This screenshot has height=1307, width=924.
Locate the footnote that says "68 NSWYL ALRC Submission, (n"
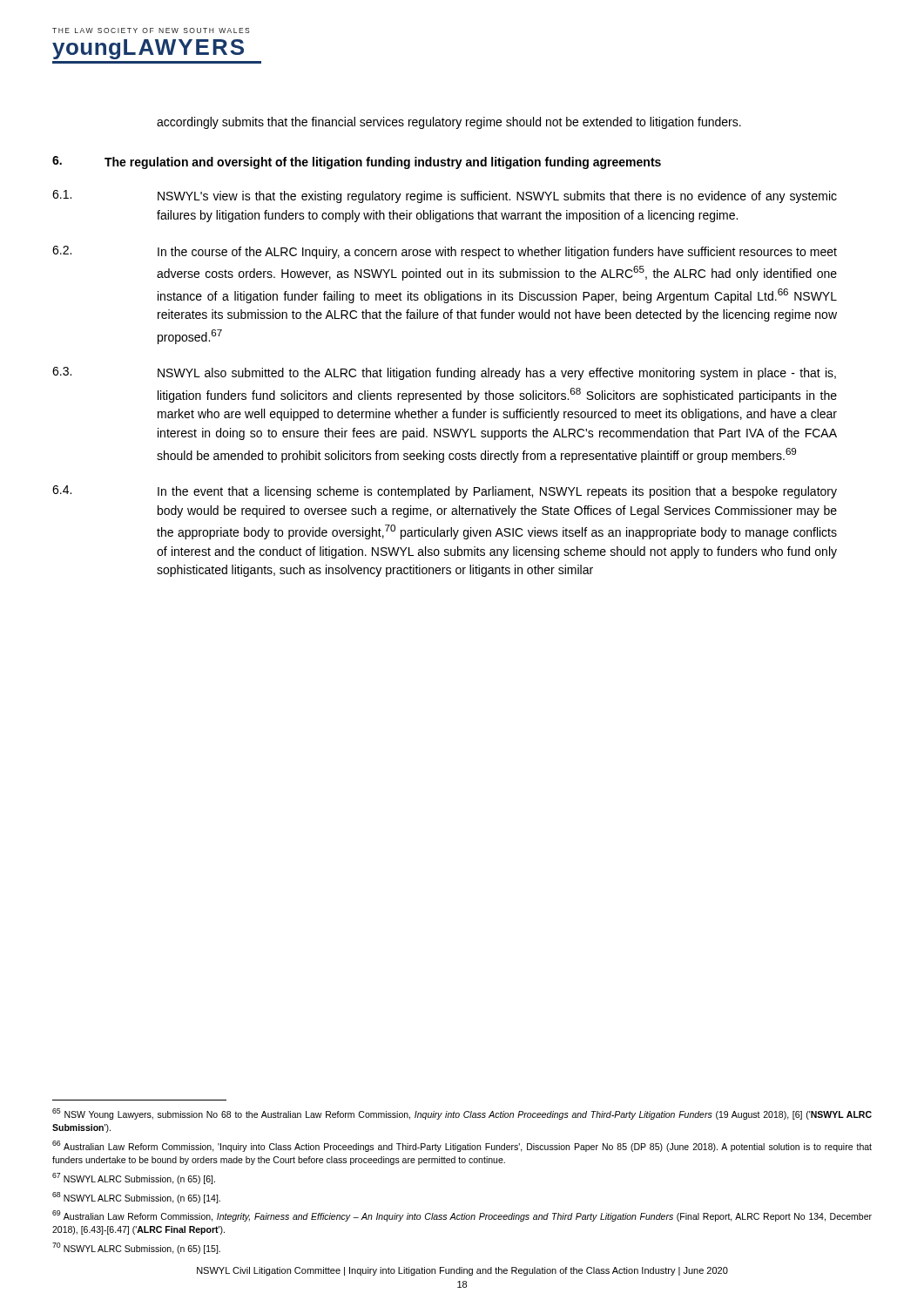pos(137,1196)
